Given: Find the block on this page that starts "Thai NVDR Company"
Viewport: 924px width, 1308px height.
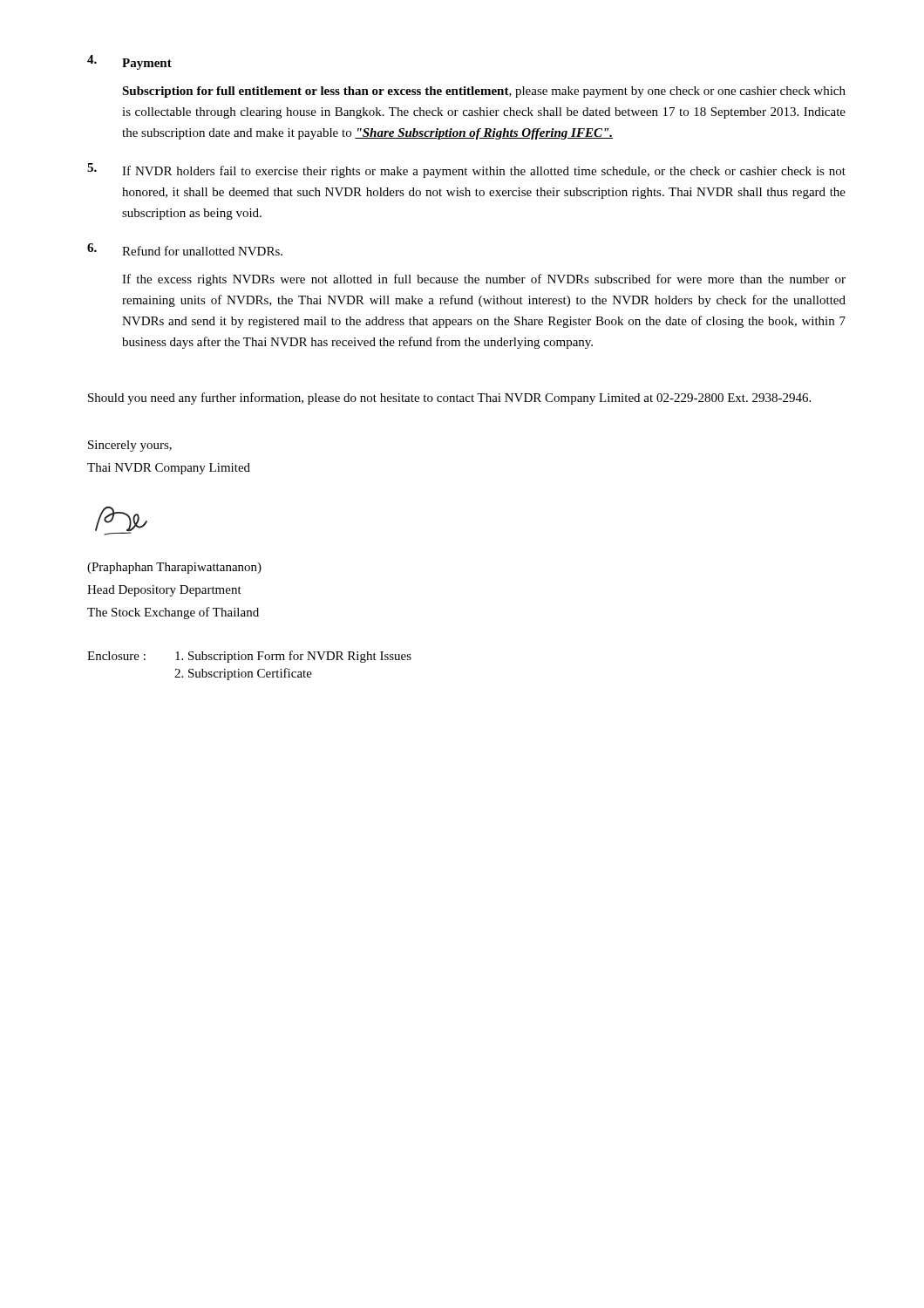Looking at the screenshot, I should click(169, 469).
